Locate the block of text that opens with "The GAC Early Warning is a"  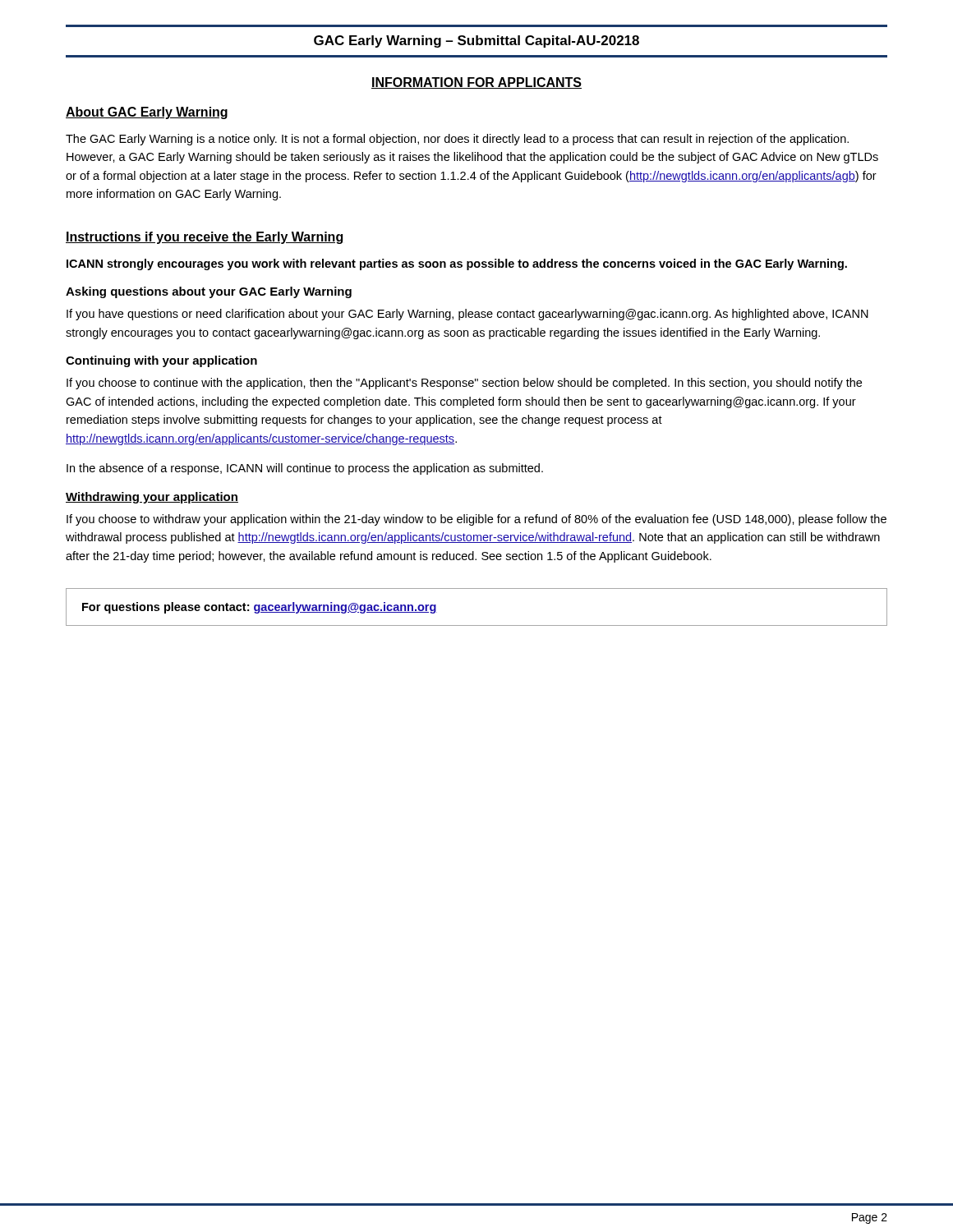coord(472,166)
